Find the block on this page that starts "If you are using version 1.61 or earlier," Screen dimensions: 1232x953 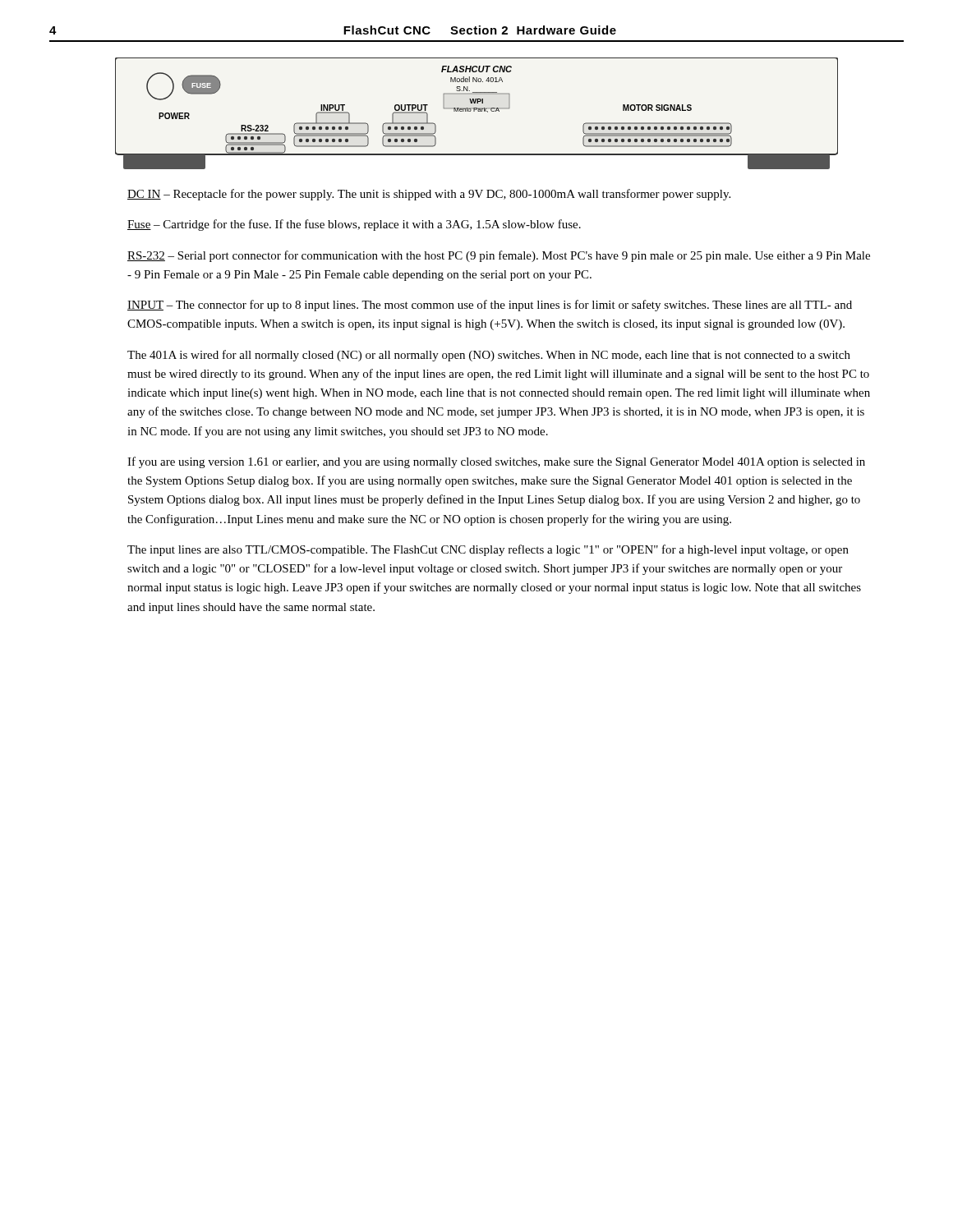point(499,491)
